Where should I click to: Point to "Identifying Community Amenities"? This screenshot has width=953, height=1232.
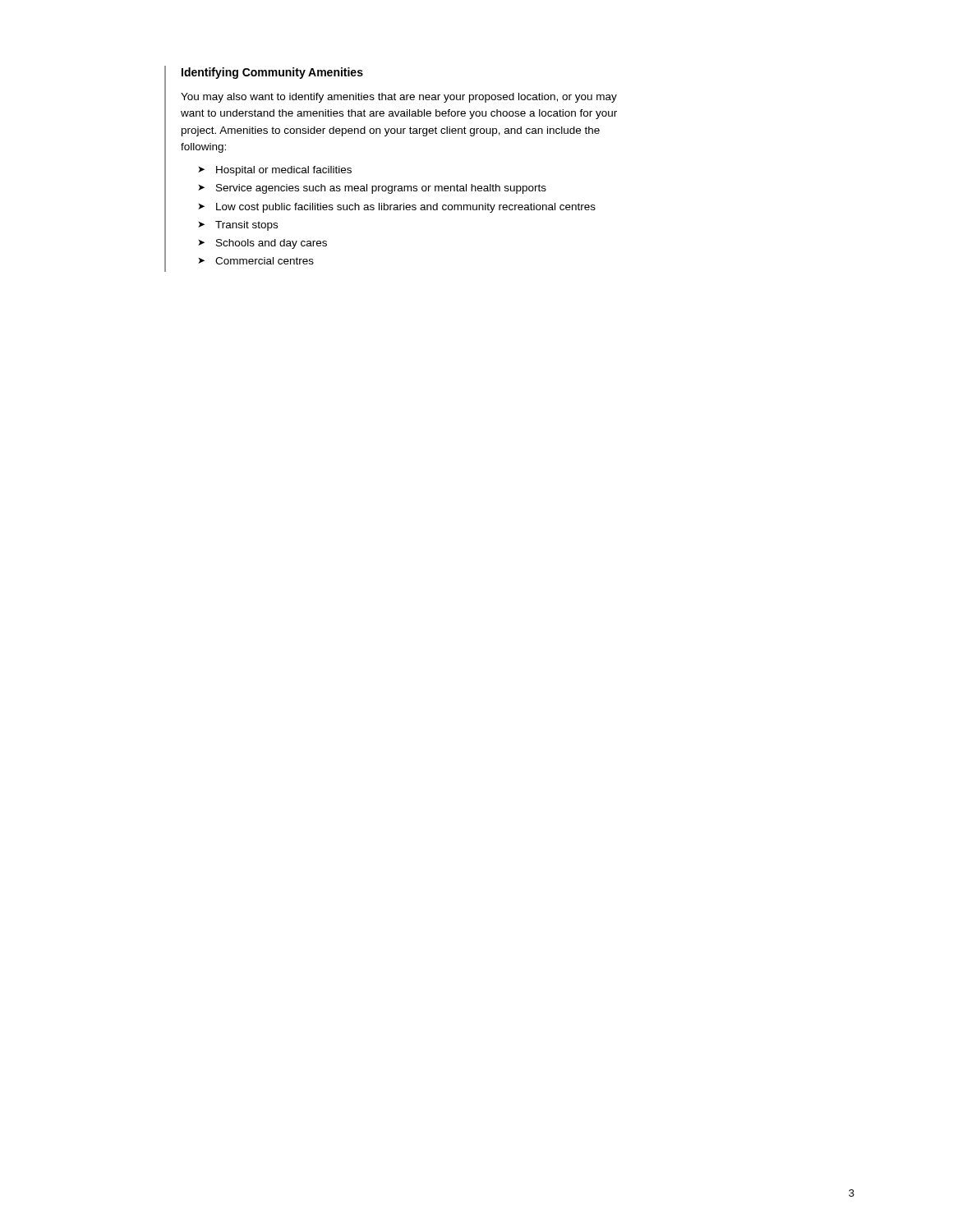point(272,72)
